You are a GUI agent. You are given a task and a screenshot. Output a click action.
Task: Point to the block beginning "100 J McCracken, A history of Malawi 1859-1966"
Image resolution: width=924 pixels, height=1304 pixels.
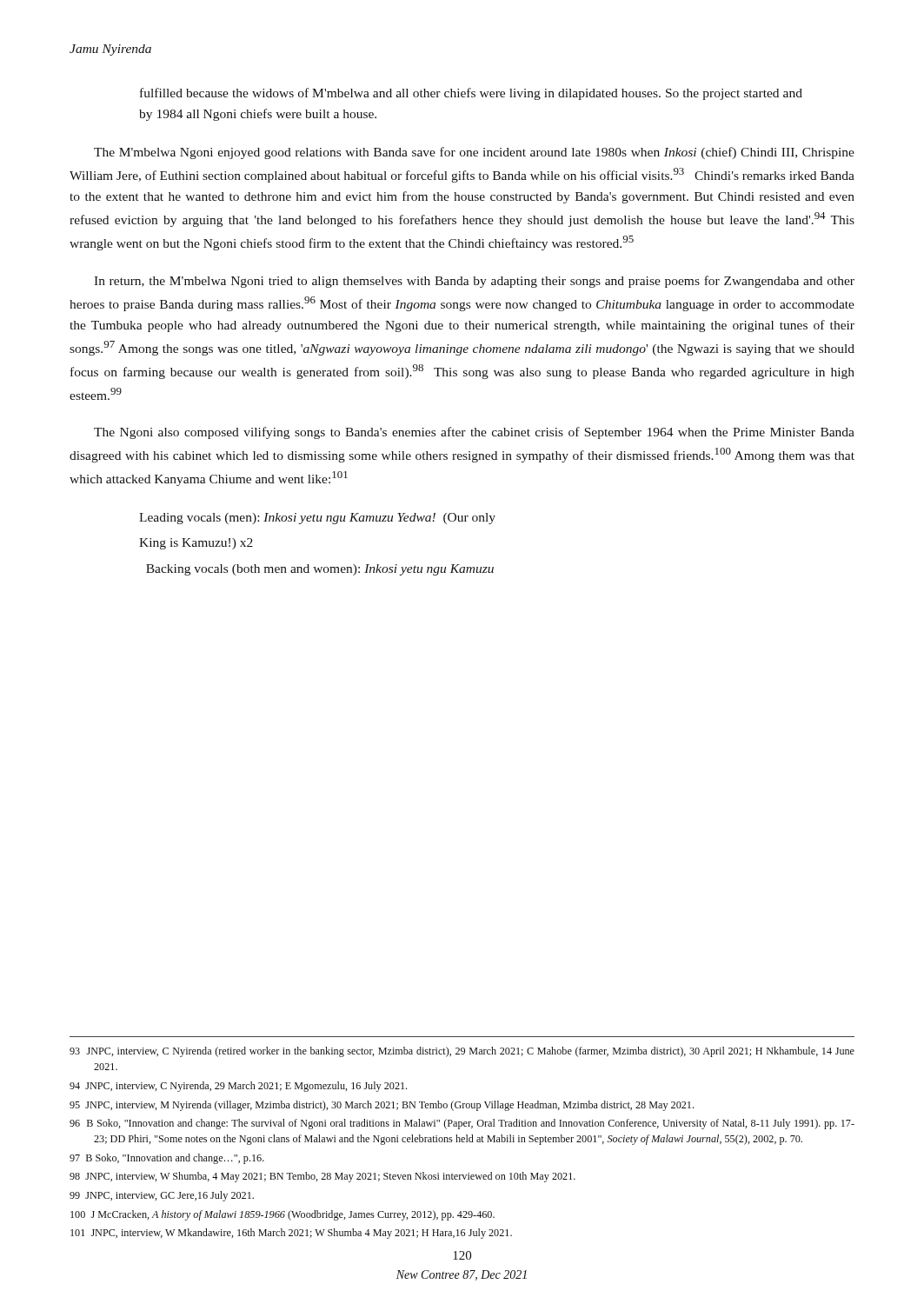pyautogui.click(x=282, y=1214)
